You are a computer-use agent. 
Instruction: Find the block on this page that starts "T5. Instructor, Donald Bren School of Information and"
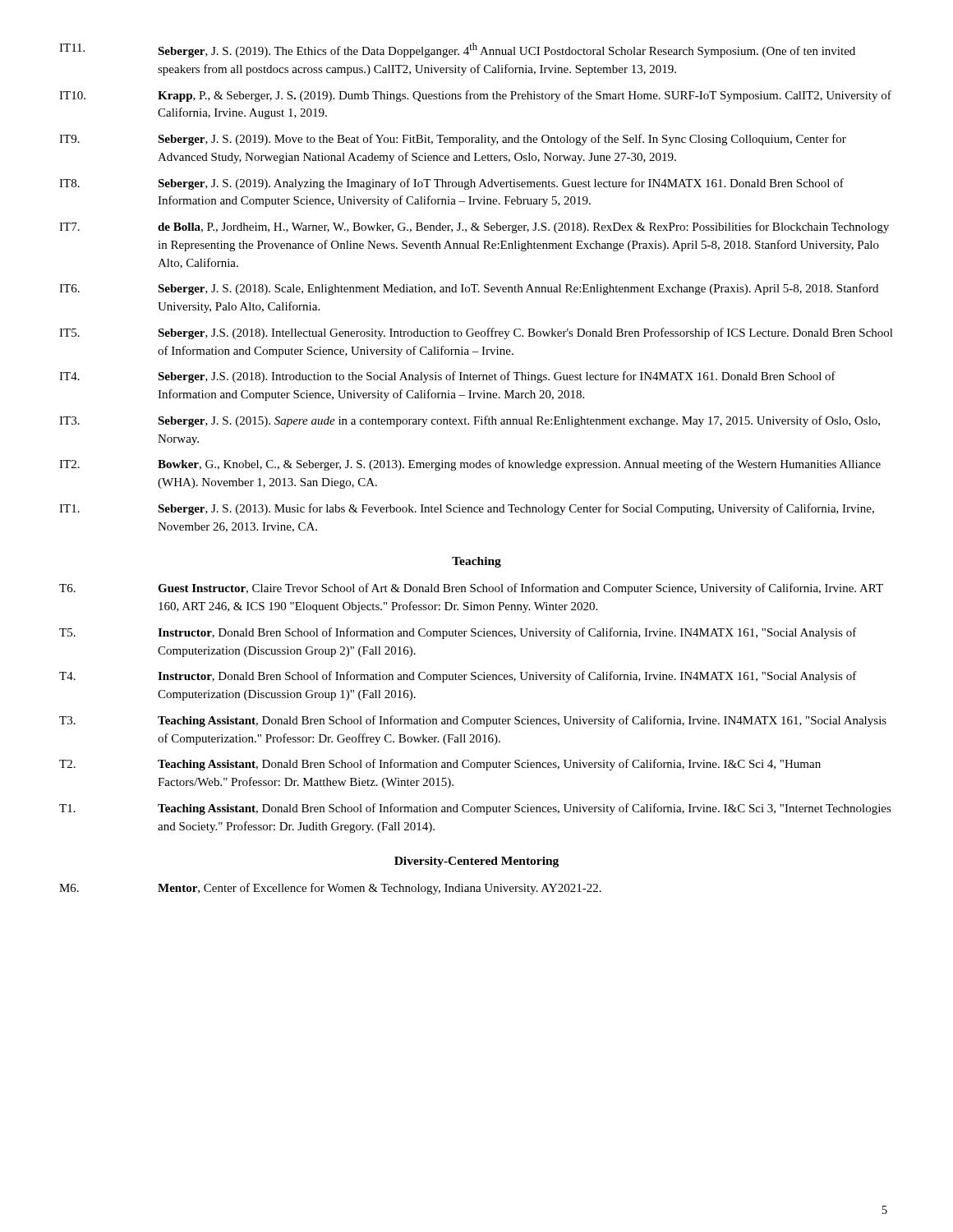click(476, 642)
